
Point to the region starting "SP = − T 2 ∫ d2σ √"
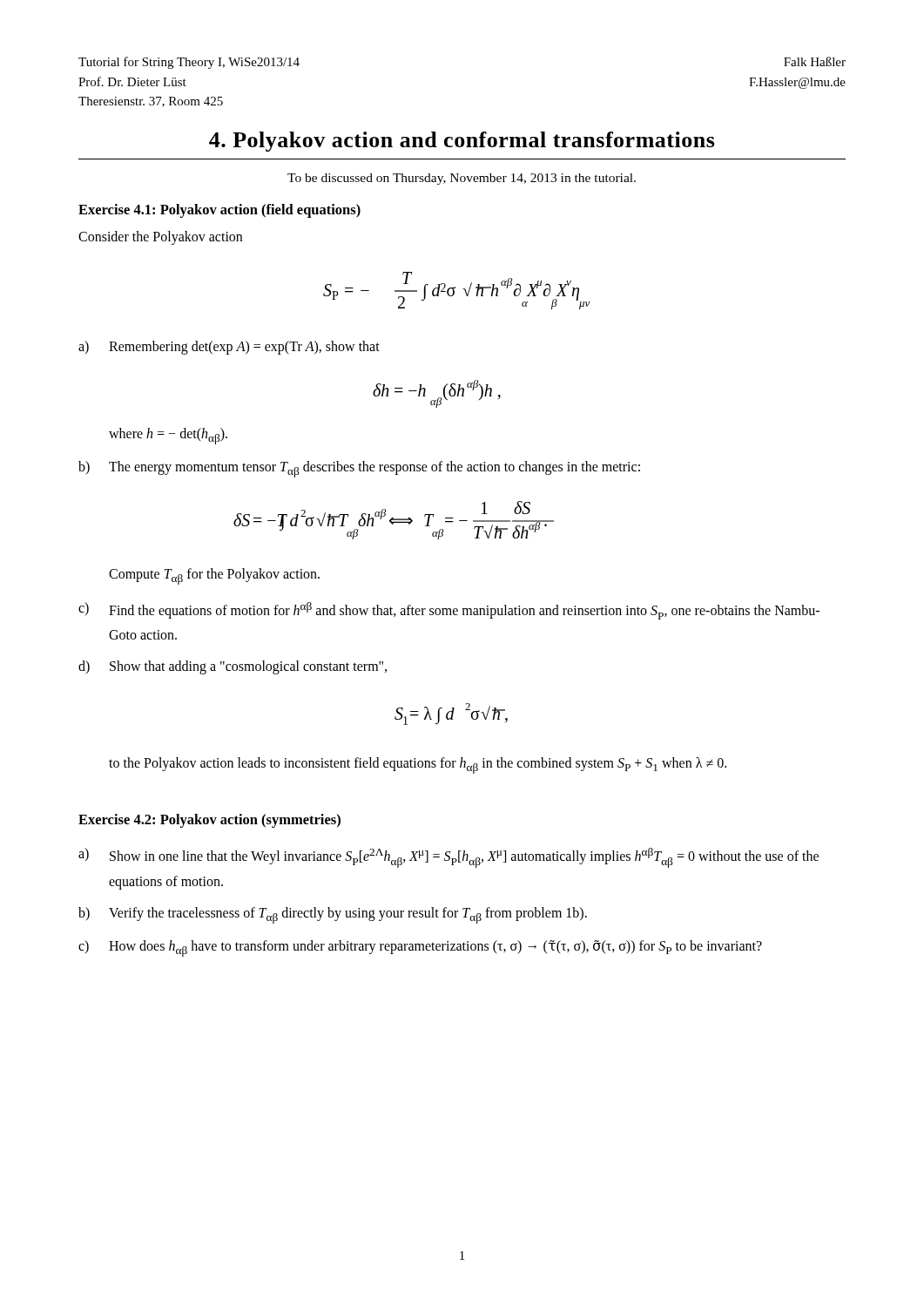tap(462, 289)
